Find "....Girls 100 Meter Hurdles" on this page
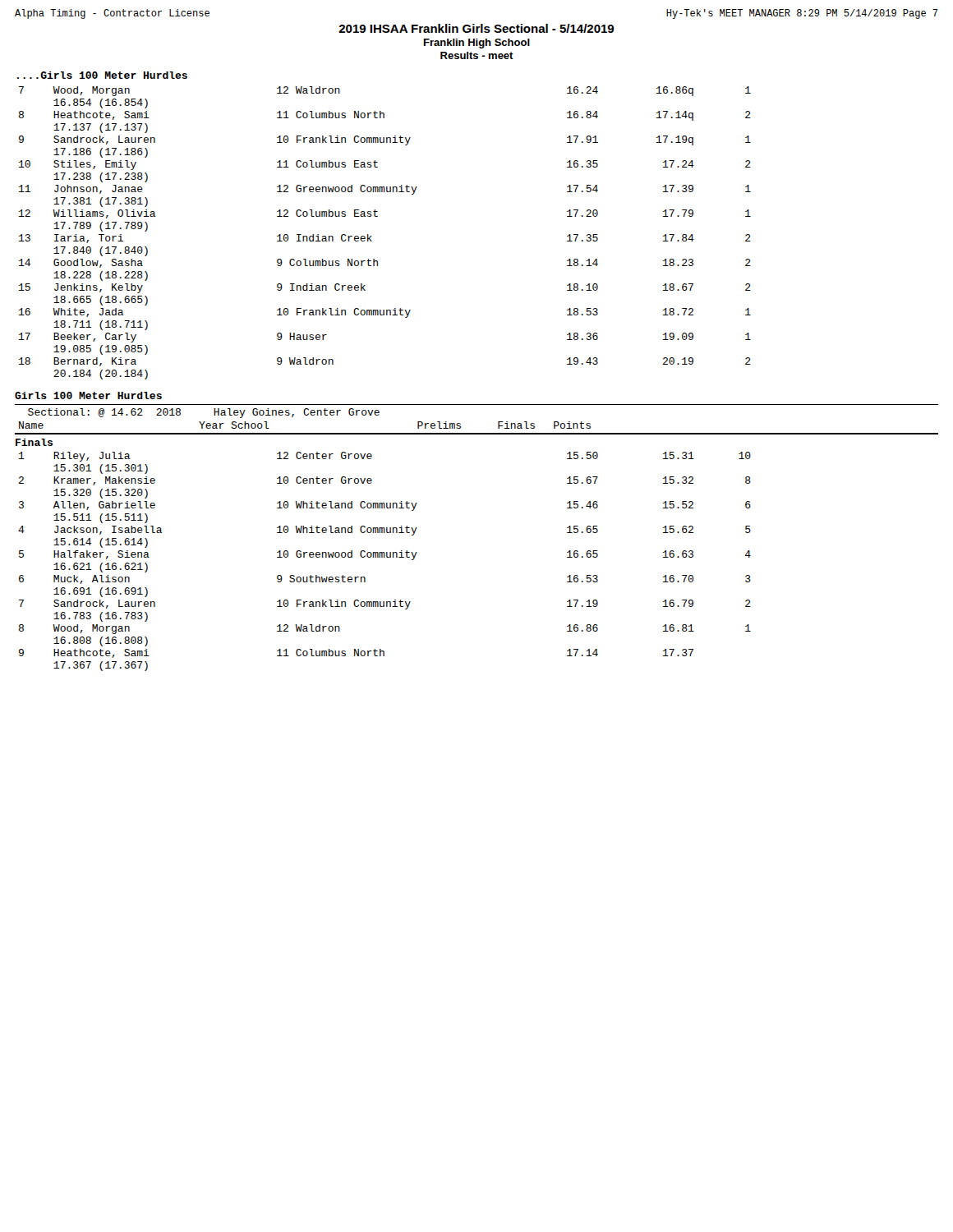 (x=101, y=76)
